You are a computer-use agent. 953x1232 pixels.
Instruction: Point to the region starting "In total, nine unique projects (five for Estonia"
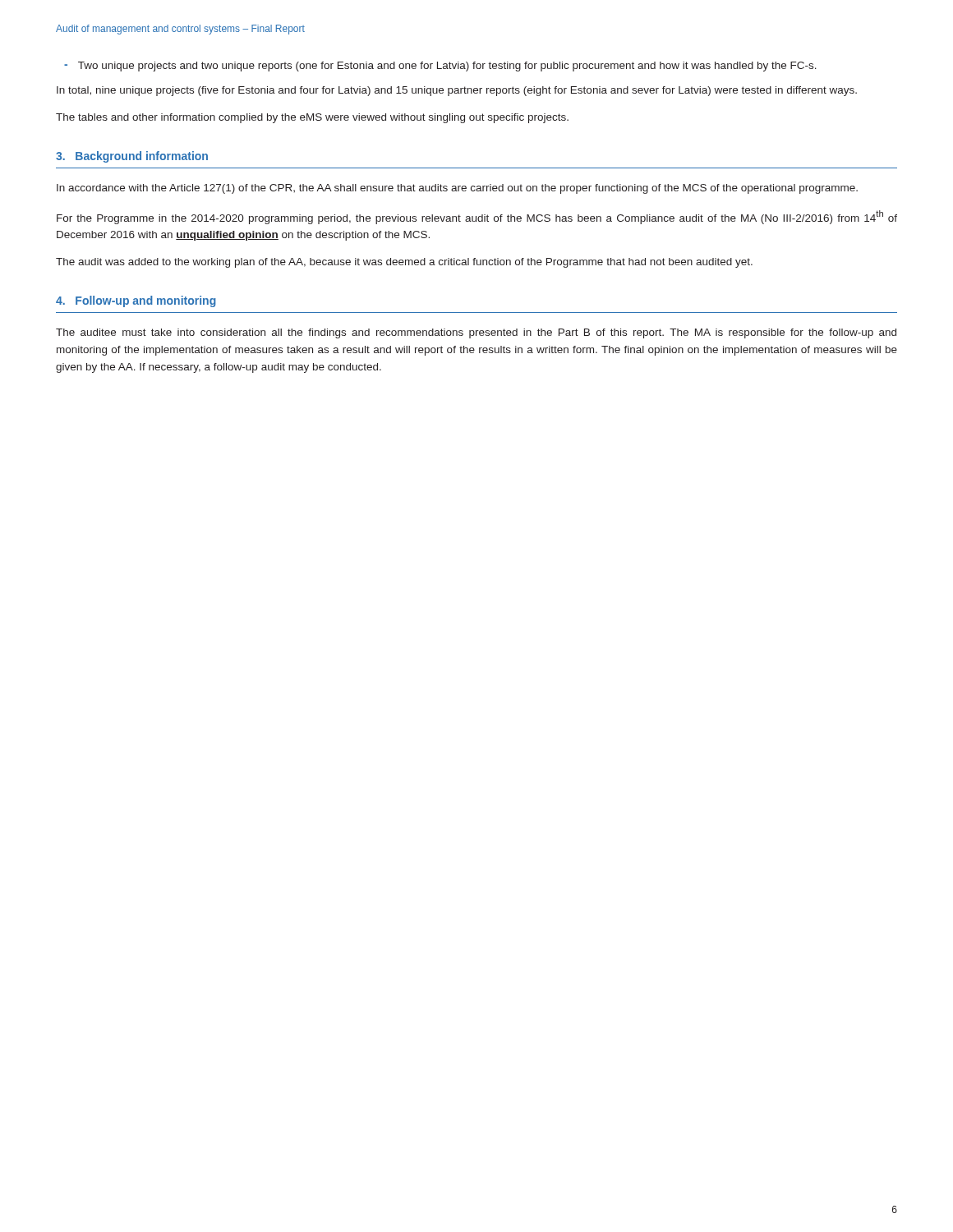coord(457,90)
